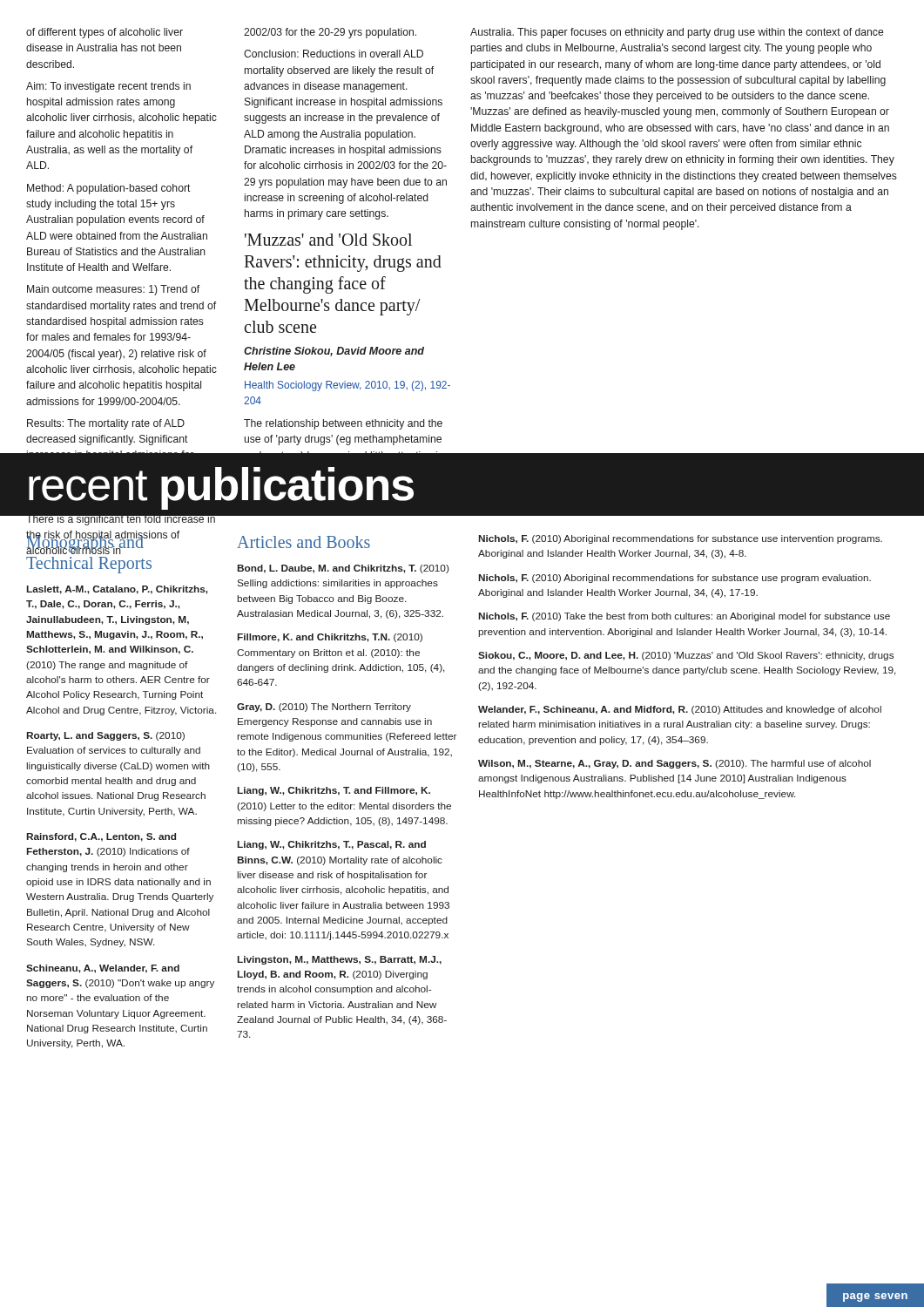Click the passage that begins "Fillmore, K. and Chikritzhs, T.N."
Screen dimensions: 1307x924
click(x=341, y=660)
